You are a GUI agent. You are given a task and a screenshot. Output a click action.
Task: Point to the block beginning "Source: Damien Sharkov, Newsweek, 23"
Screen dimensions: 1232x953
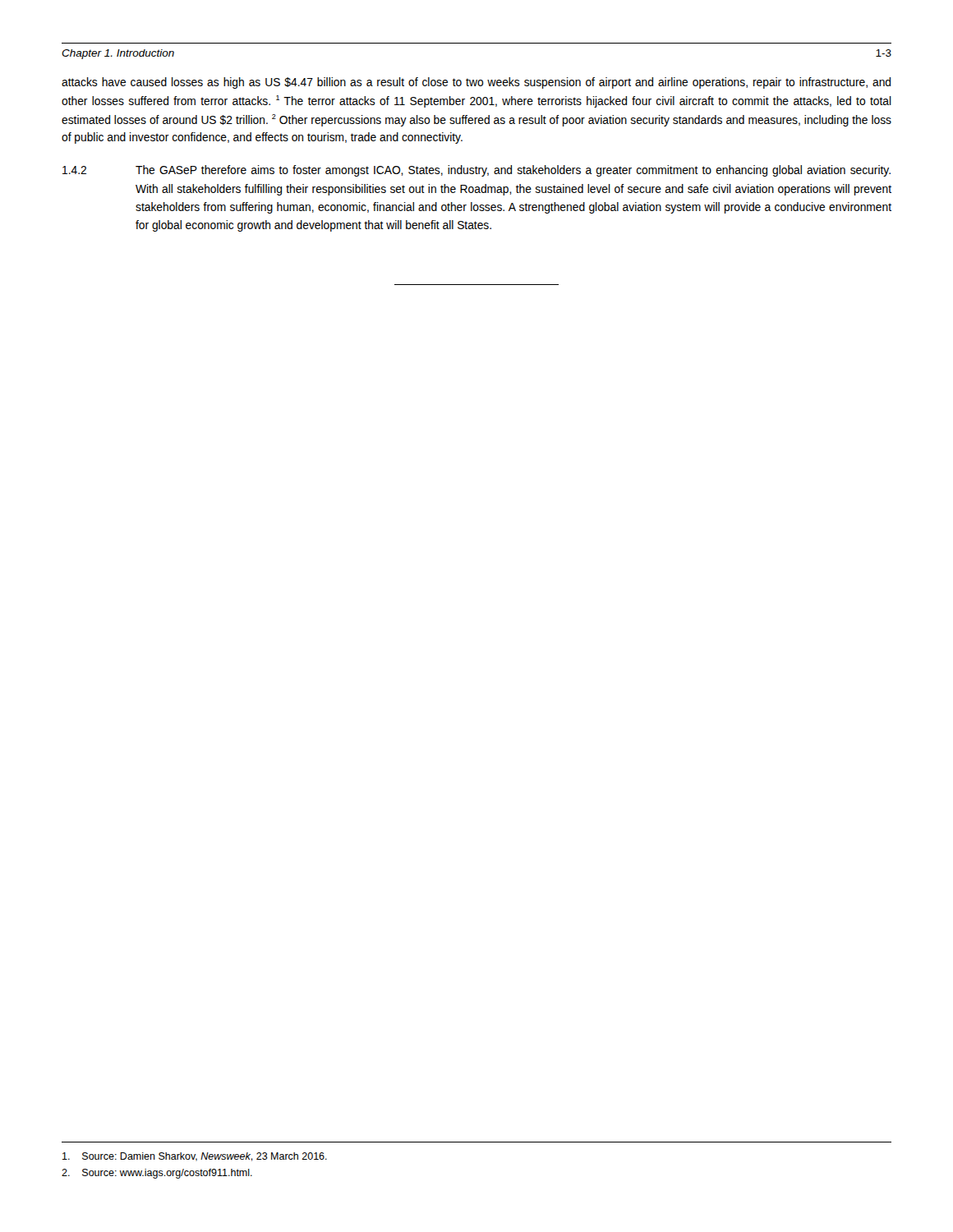pyautogui.click(x=195, y=1156)
